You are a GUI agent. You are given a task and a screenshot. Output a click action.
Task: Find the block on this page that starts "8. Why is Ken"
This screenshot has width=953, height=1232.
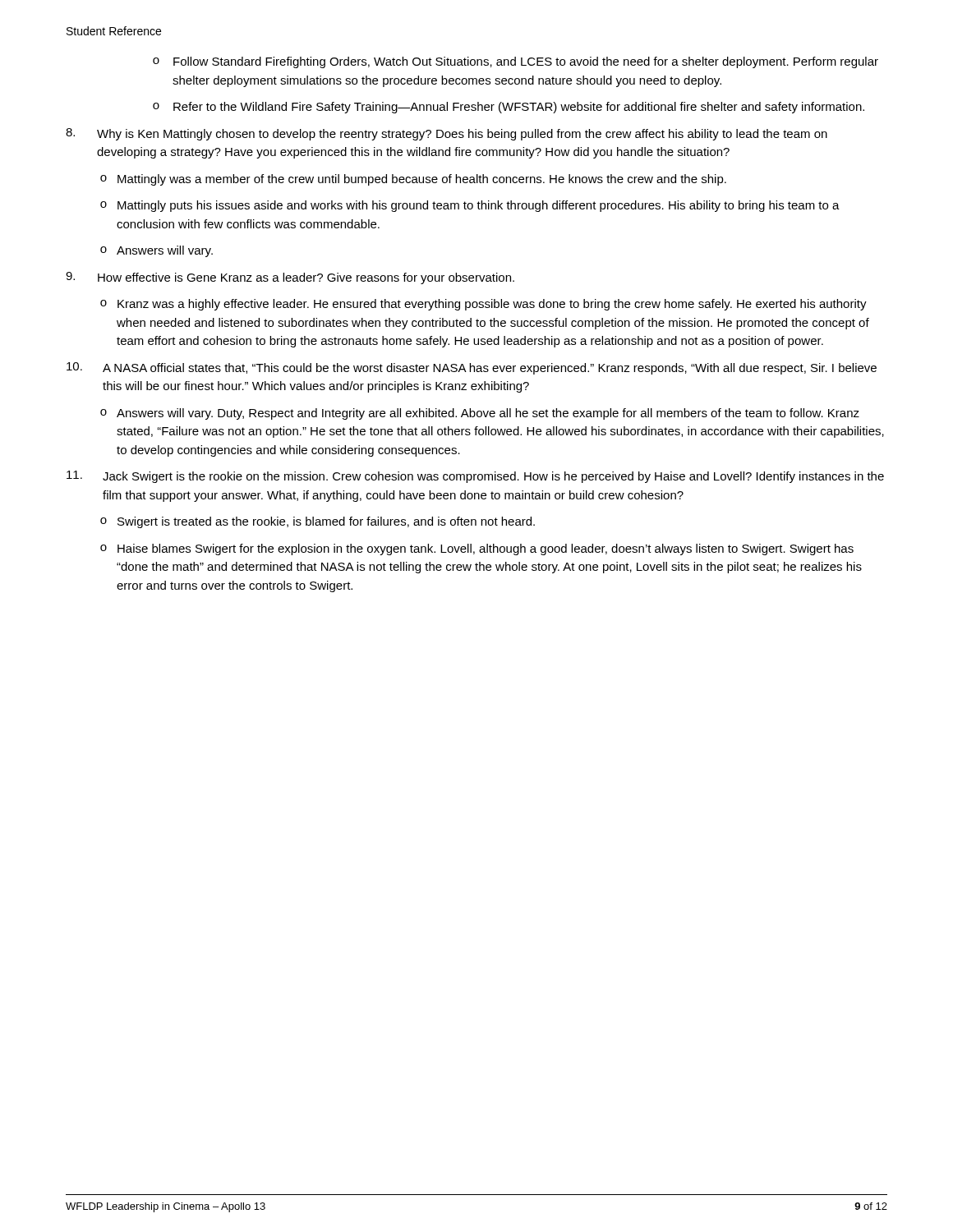(x=476, y=143)
